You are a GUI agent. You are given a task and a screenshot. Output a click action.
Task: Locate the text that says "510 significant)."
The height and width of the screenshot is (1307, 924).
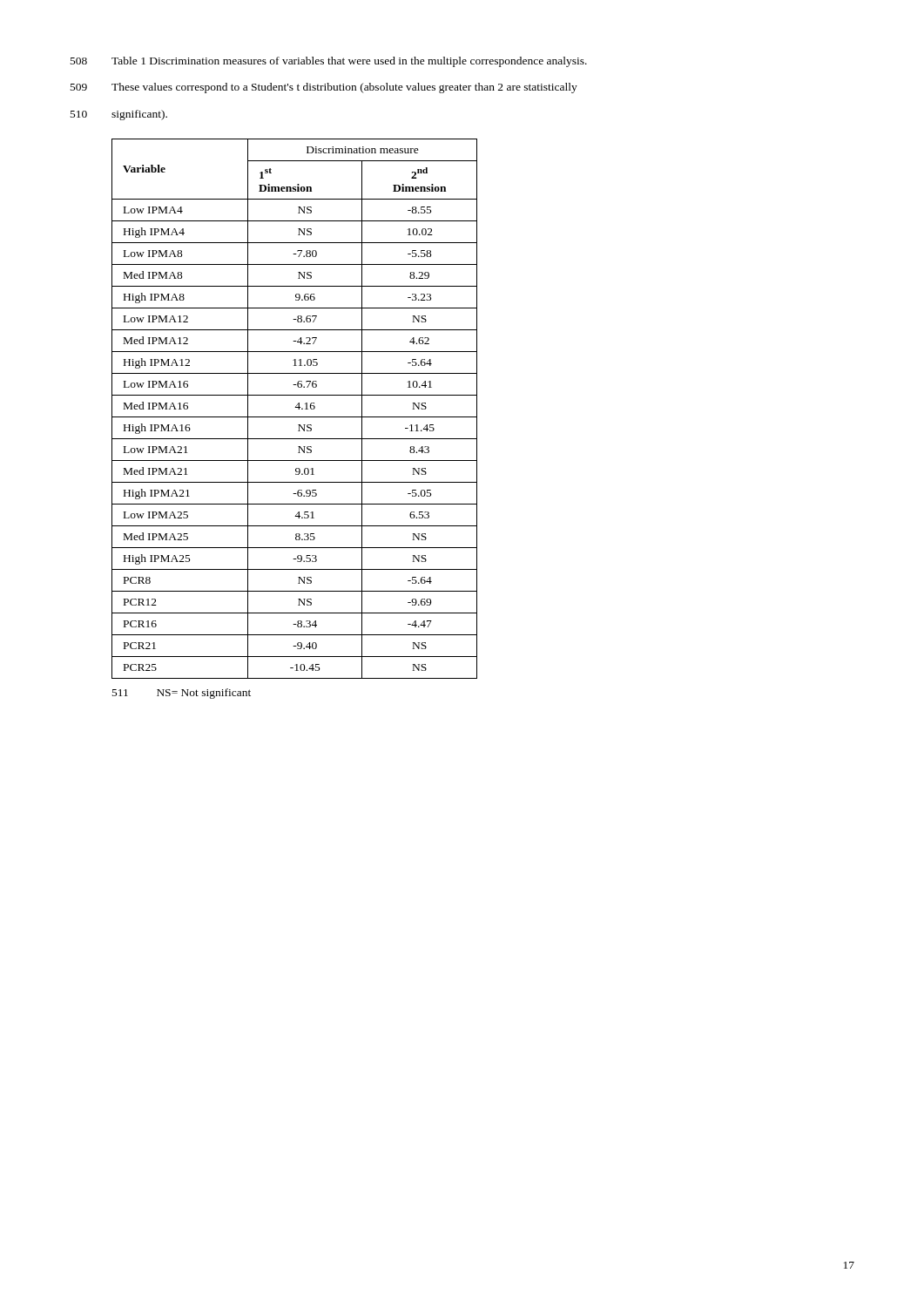tap(119, 115)
